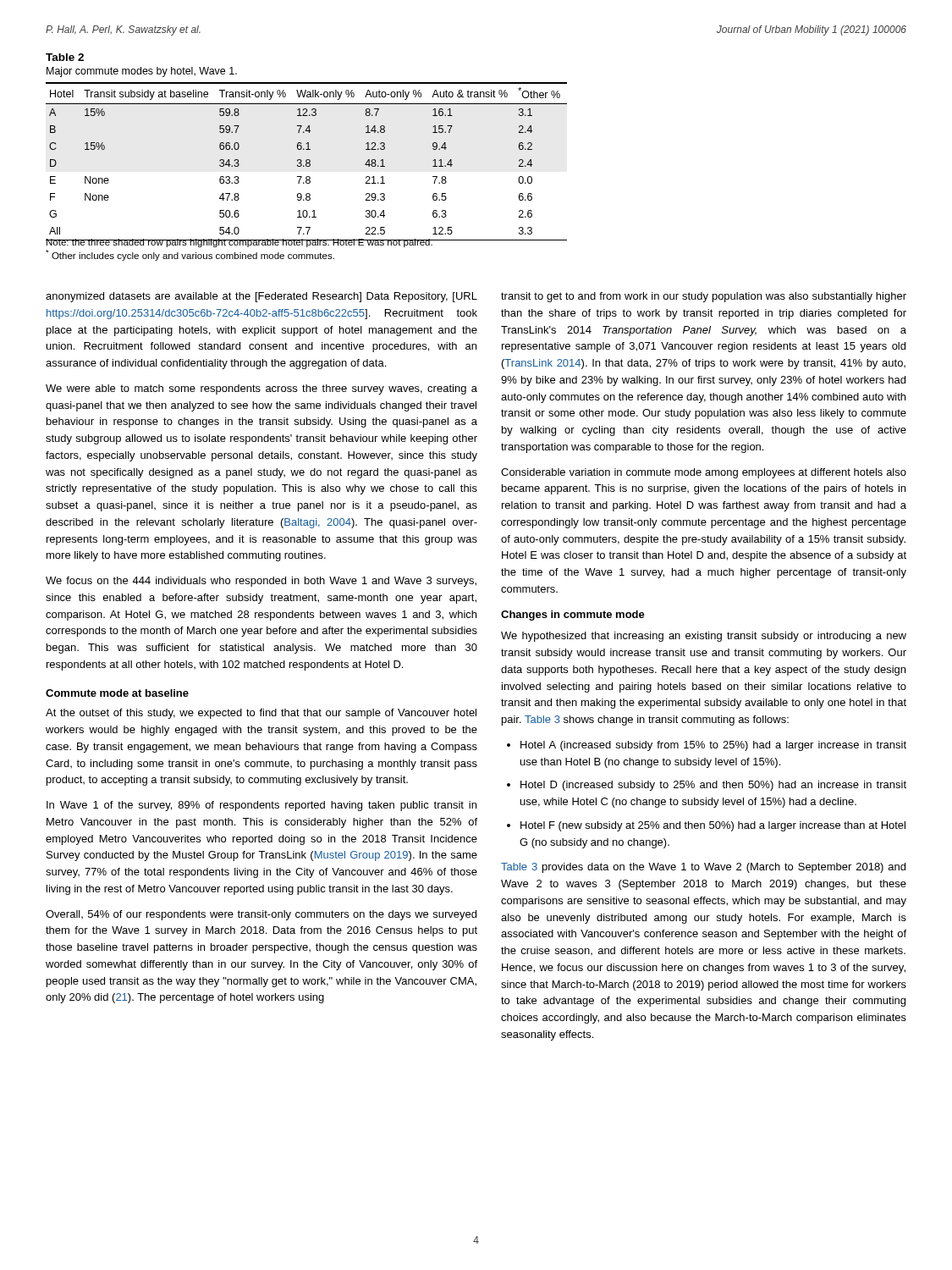Click the passage that begins "Hotel A (increased subsidy from 15% to 25%)"
Screen dimensions: 1270x952
tap(713, 753)
